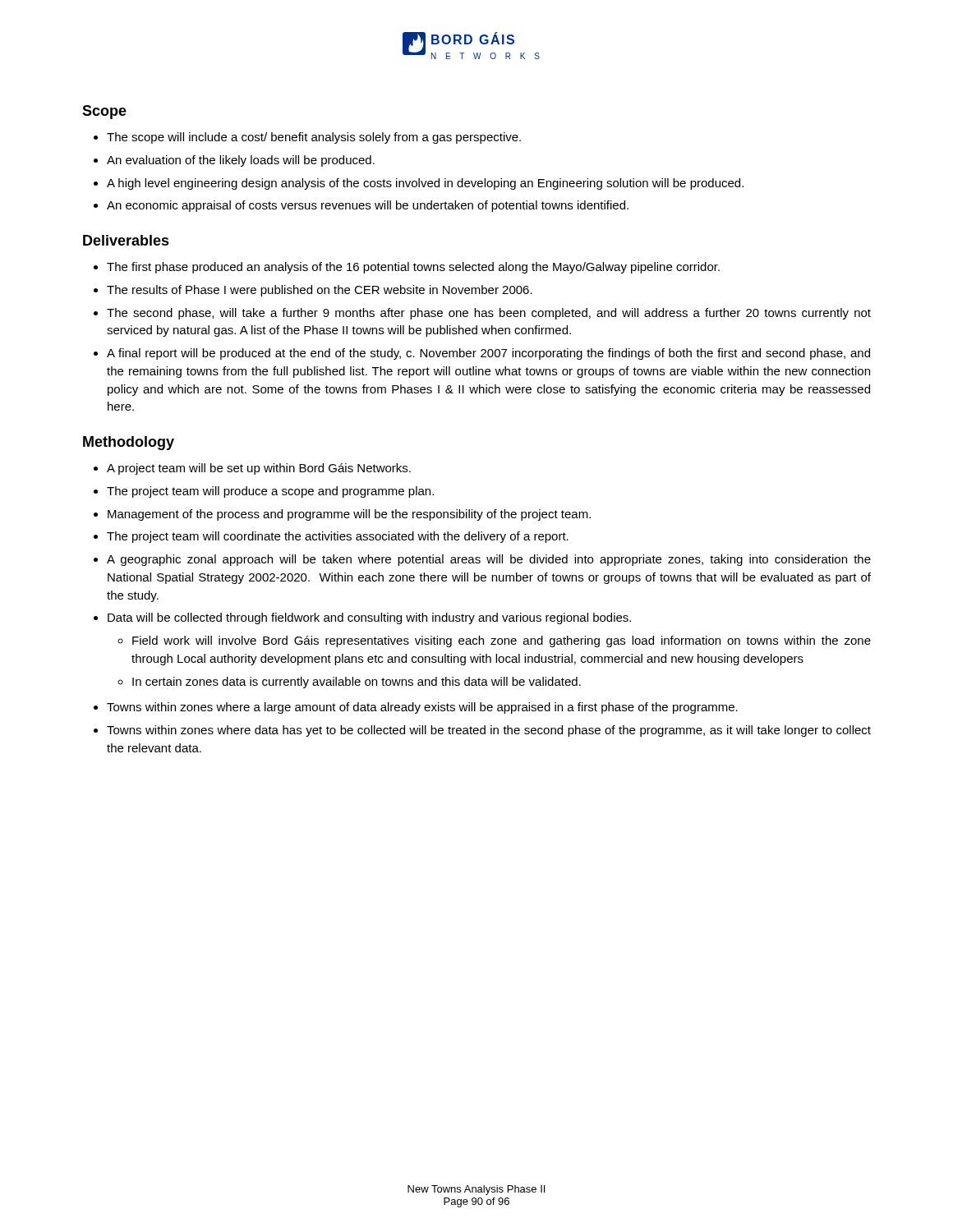Click on the passage starting "A geographic zonal approach"
Screen dimensions: 1232x953
pyautogui.click(x=489, y=577)
